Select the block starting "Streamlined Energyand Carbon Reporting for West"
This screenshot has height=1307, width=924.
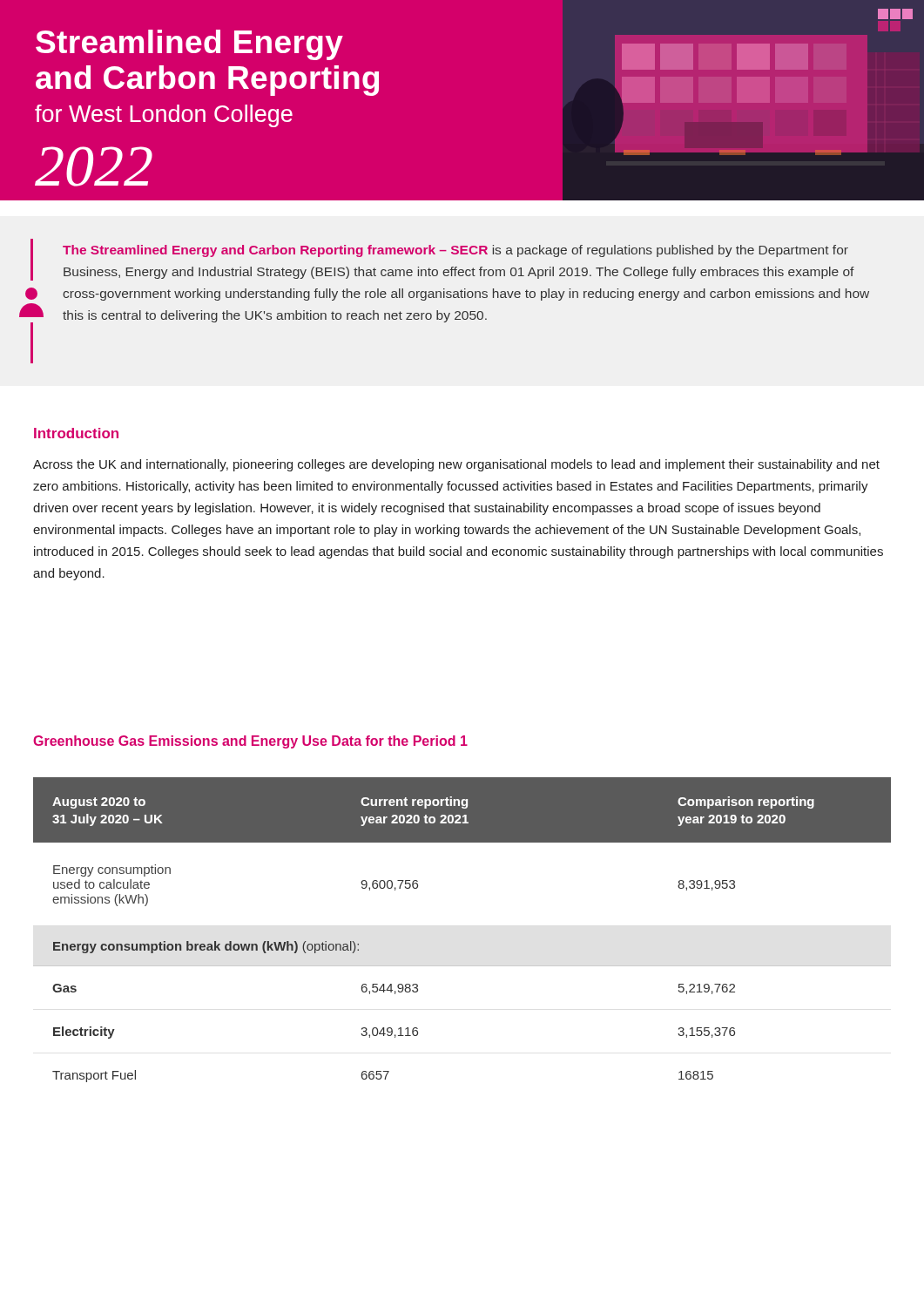(895, 14)
